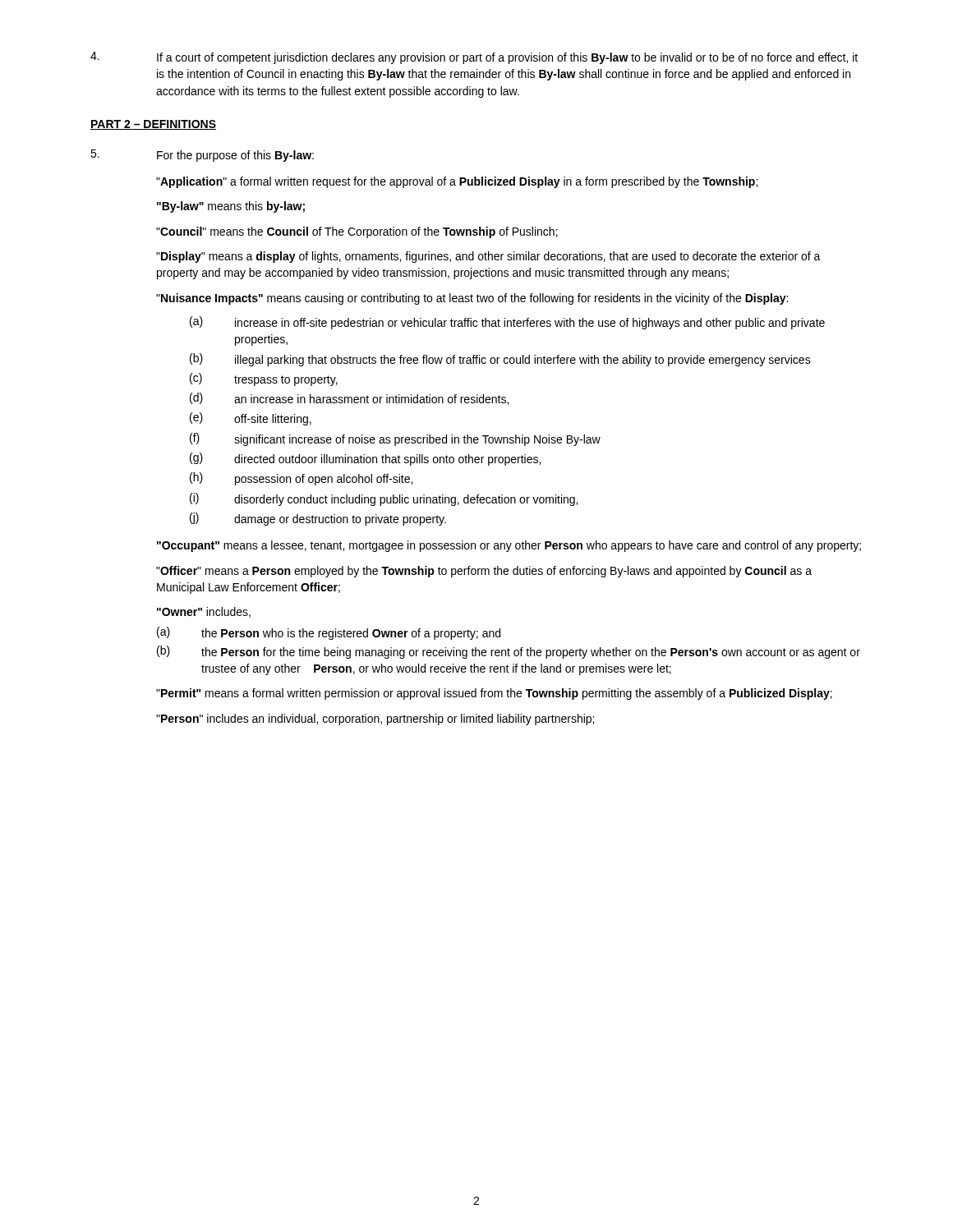Point to the region starting "(e) off-site littering,"
The height and width of the screenshot is (1232, 953).
[251, 419]
